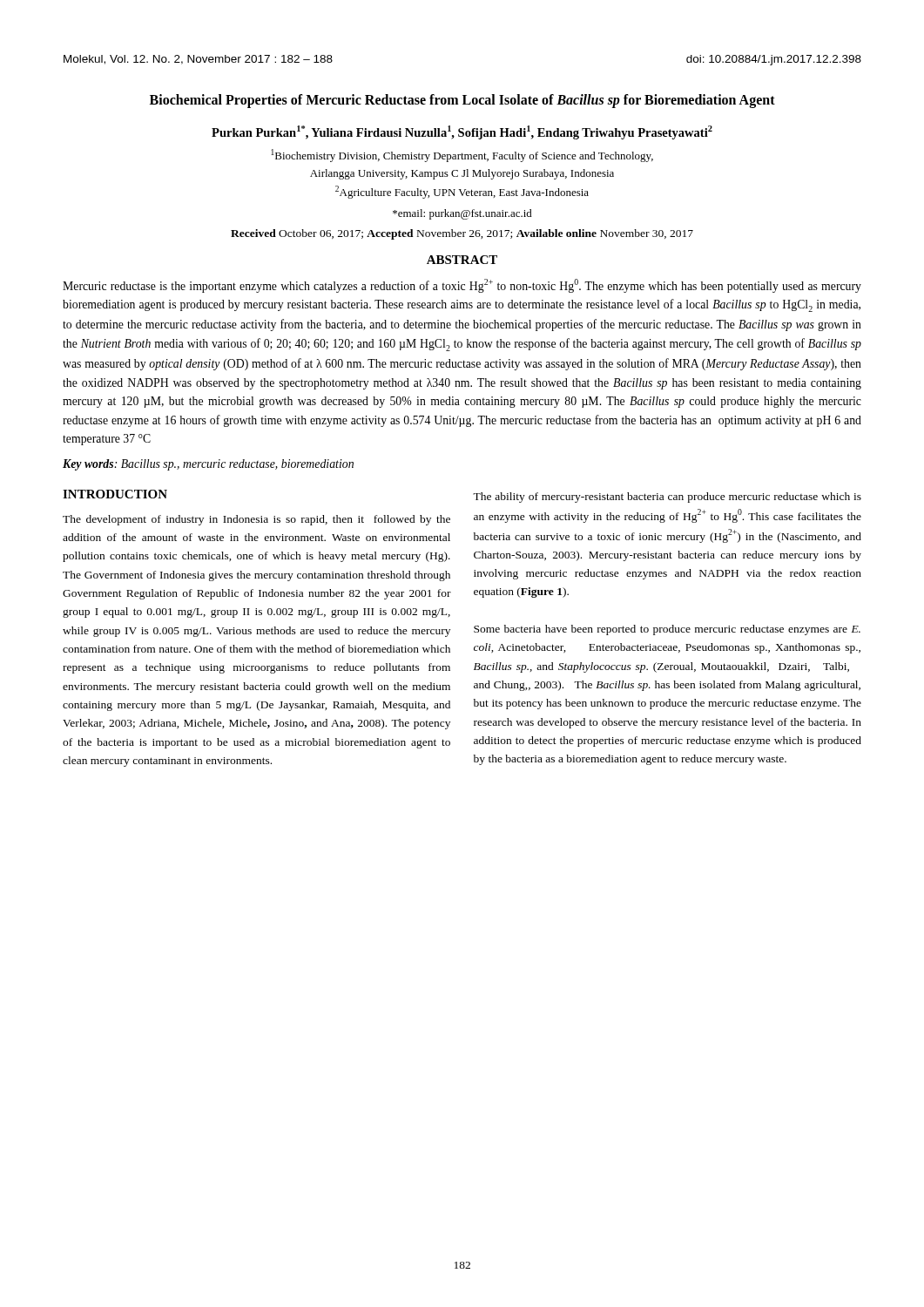Select the element starting "Received October 06, 2017; Accepted November"
Viewport: 924px width, 1307px height.
[x=462, y=233]
